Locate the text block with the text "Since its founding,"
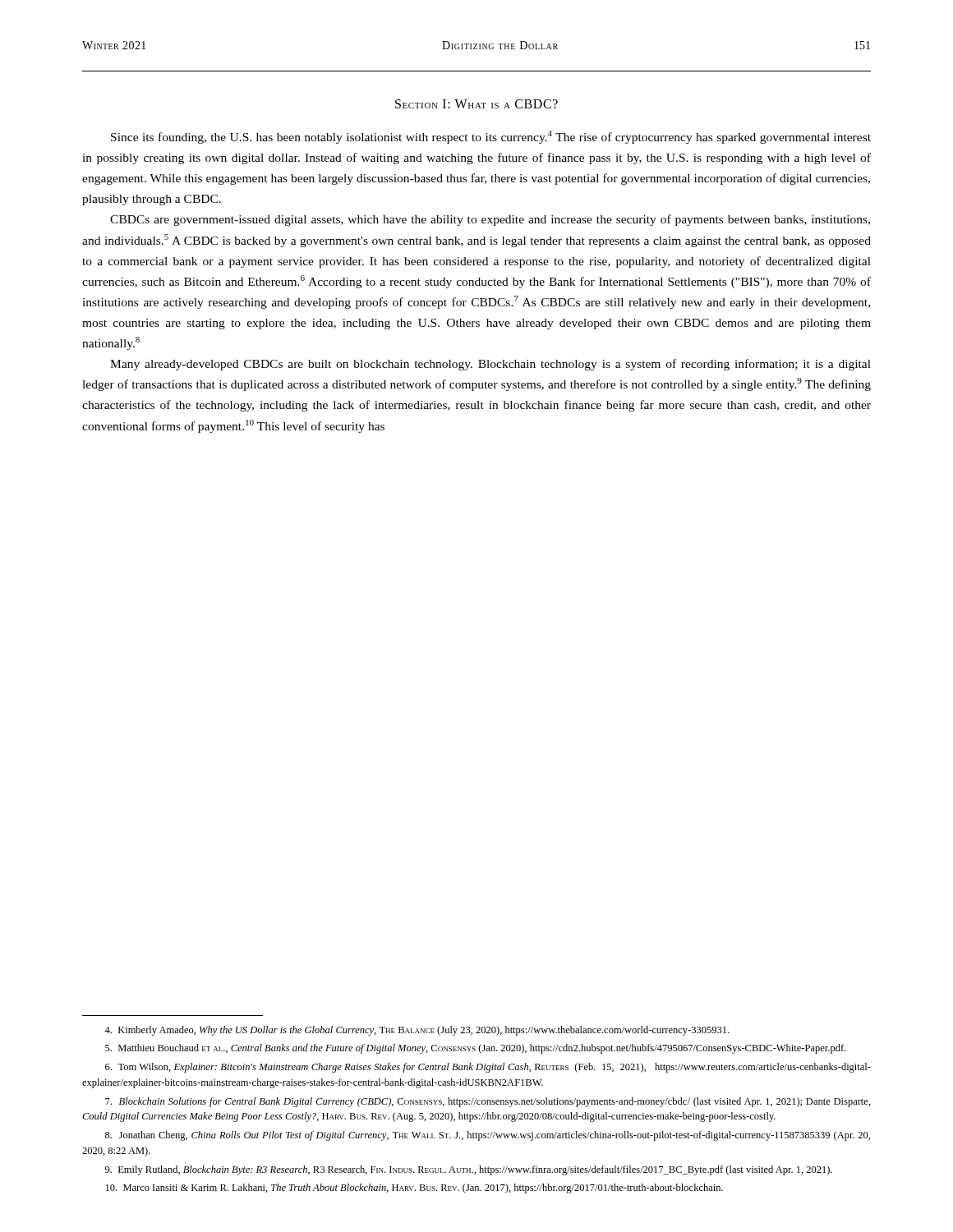 [476, 168]
